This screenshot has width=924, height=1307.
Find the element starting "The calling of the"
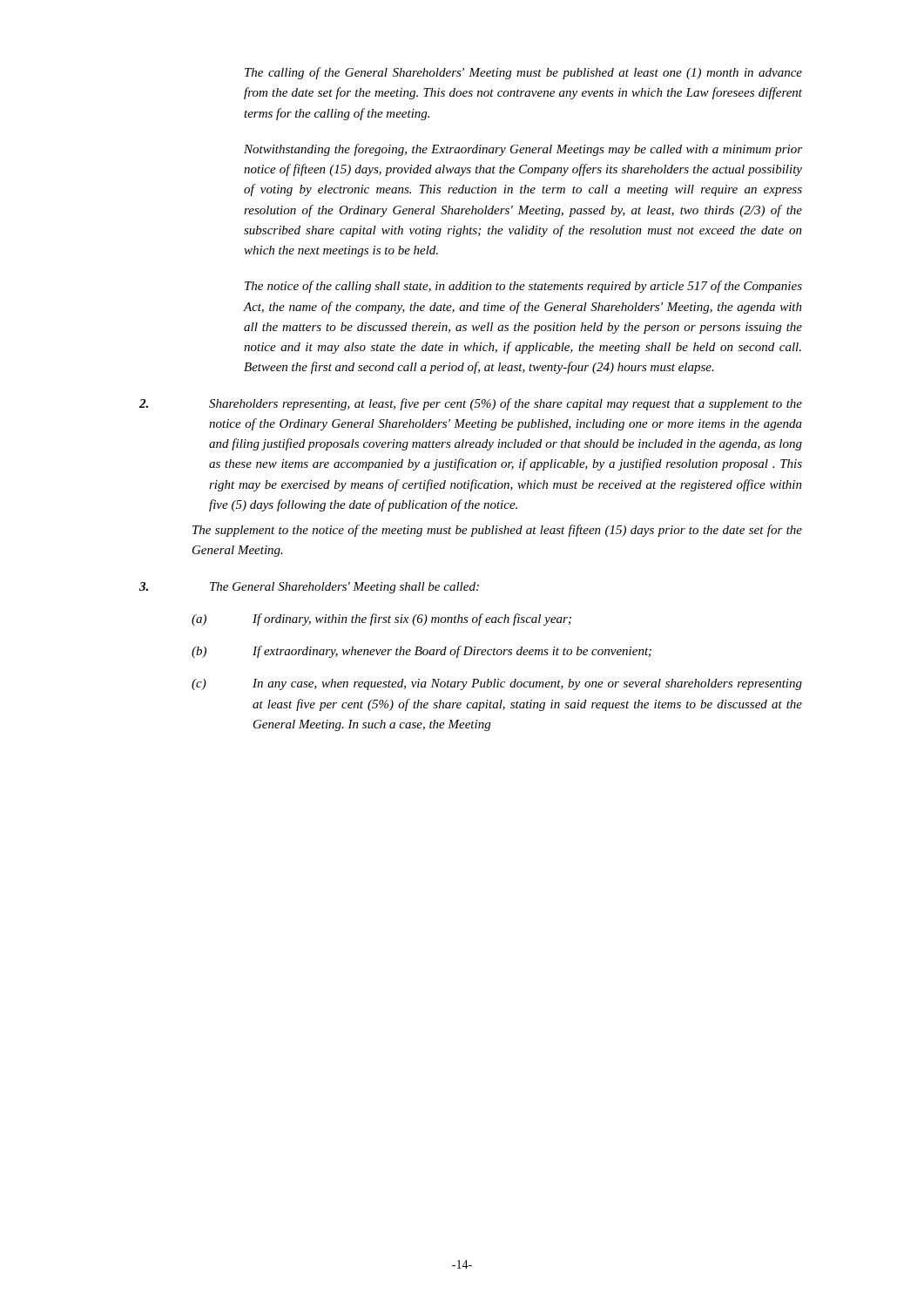[x=523, y=93]
